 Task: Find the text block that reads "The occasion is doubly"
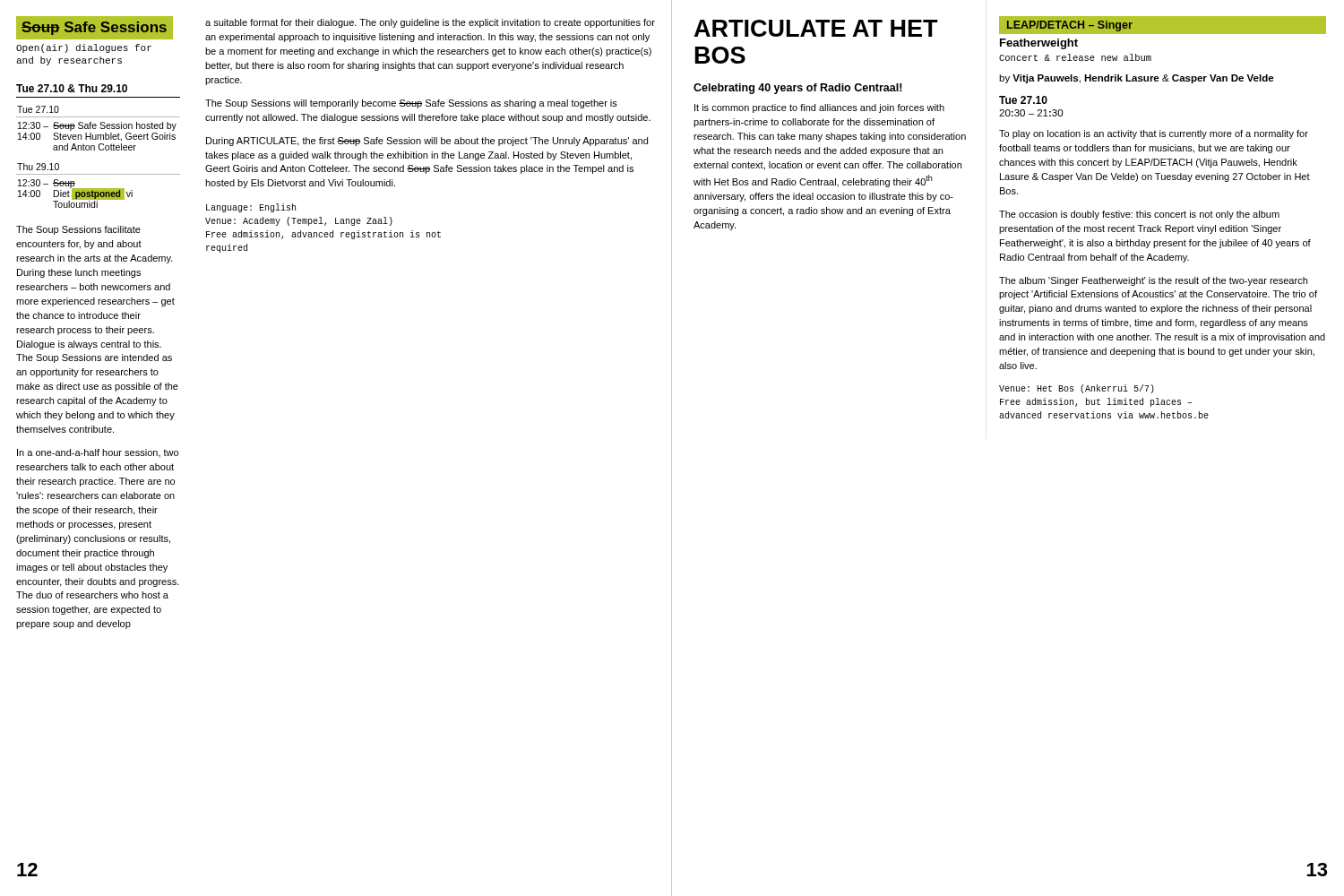1155,235
